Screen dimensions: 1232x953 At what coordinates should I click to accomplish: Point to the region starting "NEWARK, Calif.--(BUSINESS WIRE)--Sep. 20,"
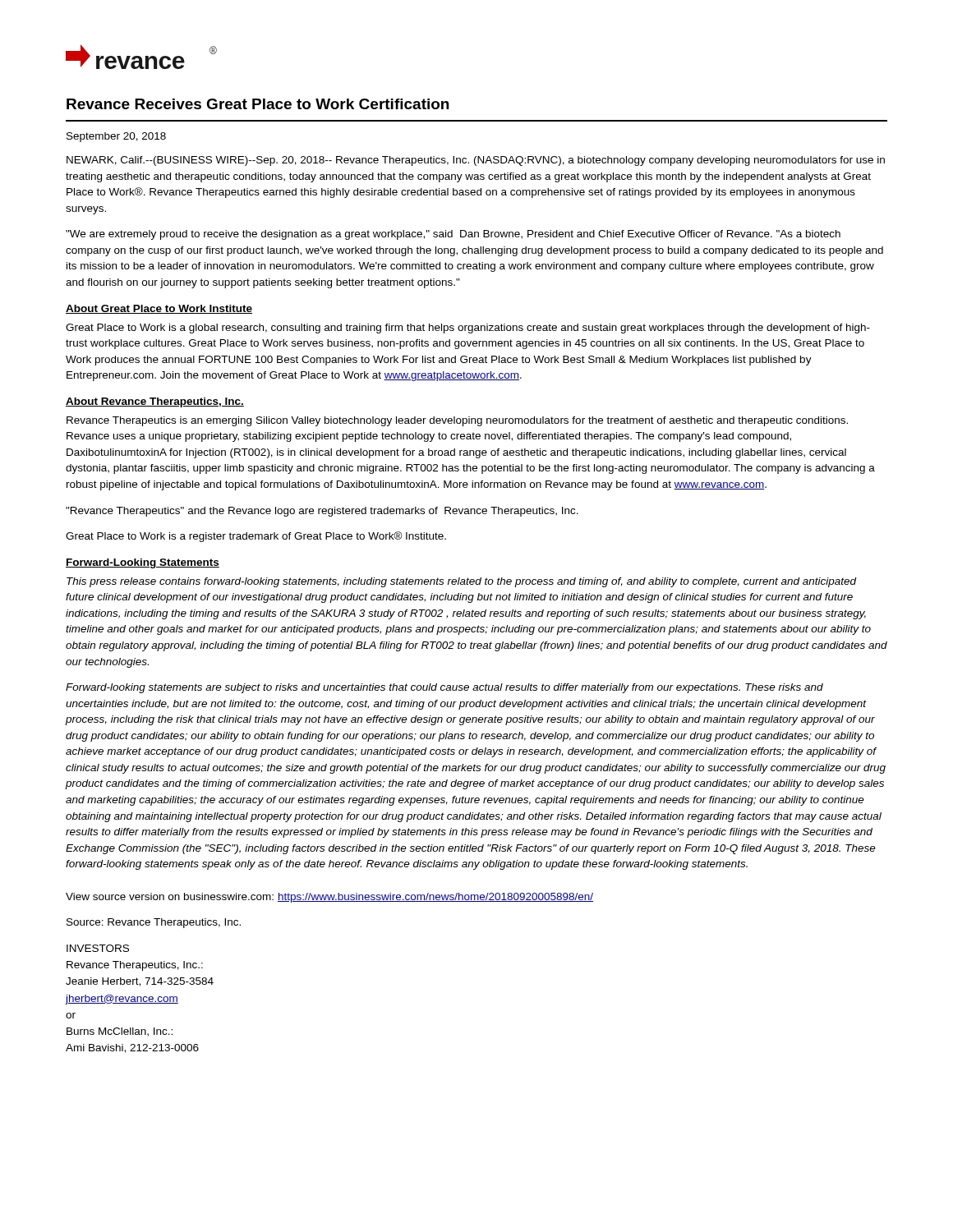coord(476,184)
